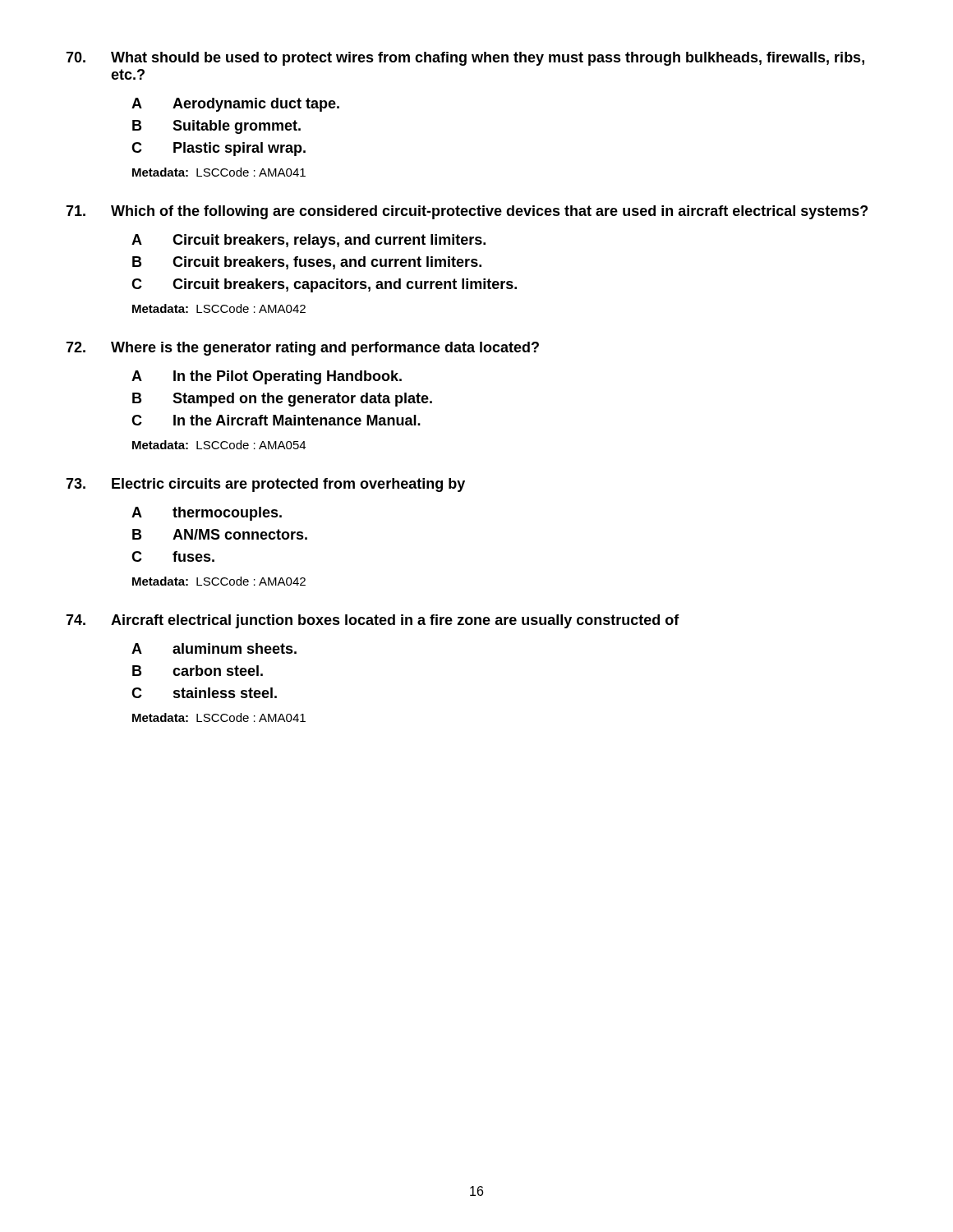The height and width of the screenshot is (1232, 953).
Task: Find the text that reads "Metadata: LSCCode : AMA054"
Action: [x=219, y=445]
